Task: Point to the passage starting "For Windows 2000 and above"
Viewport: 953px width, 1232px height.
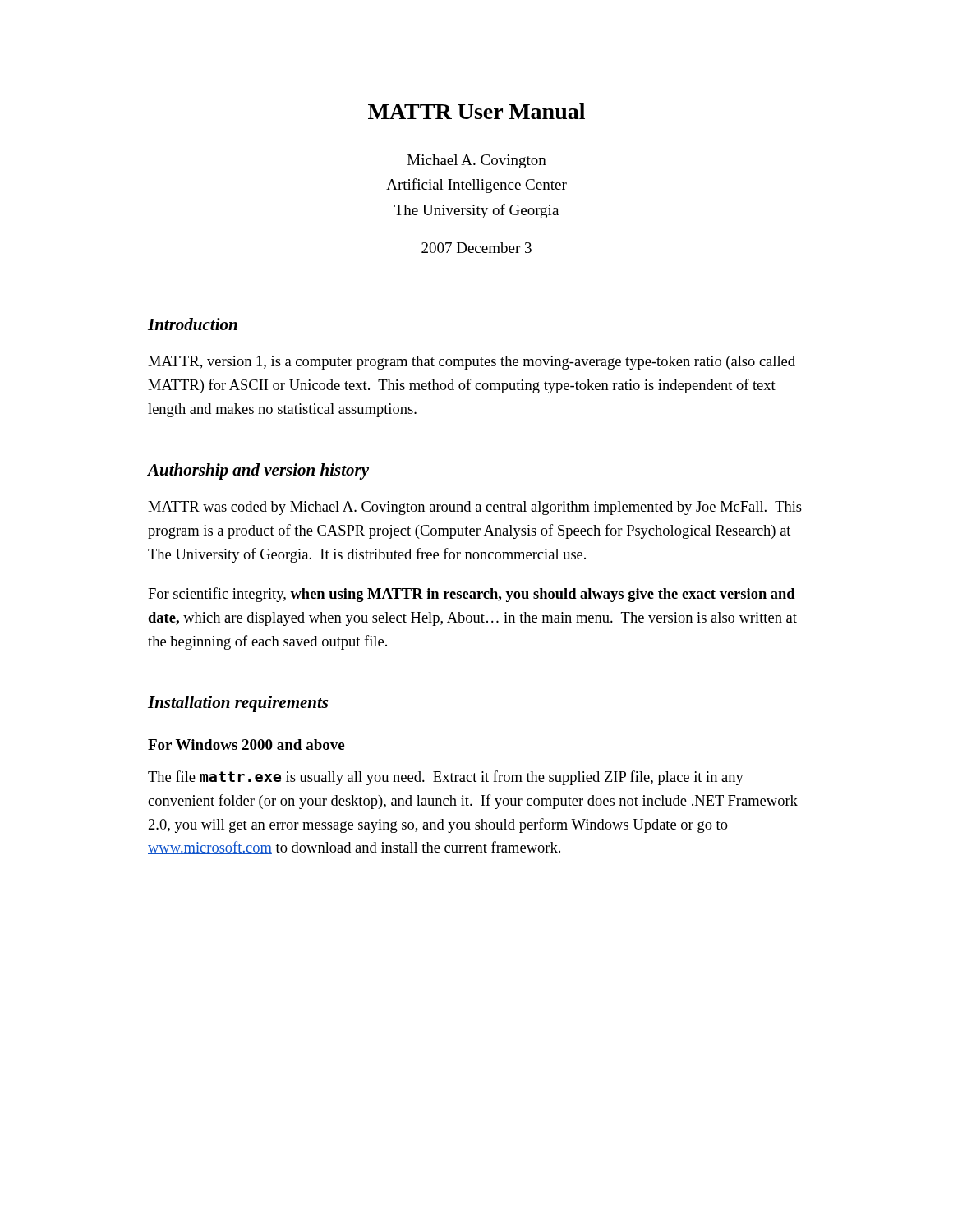Action: tap(246, 745)
